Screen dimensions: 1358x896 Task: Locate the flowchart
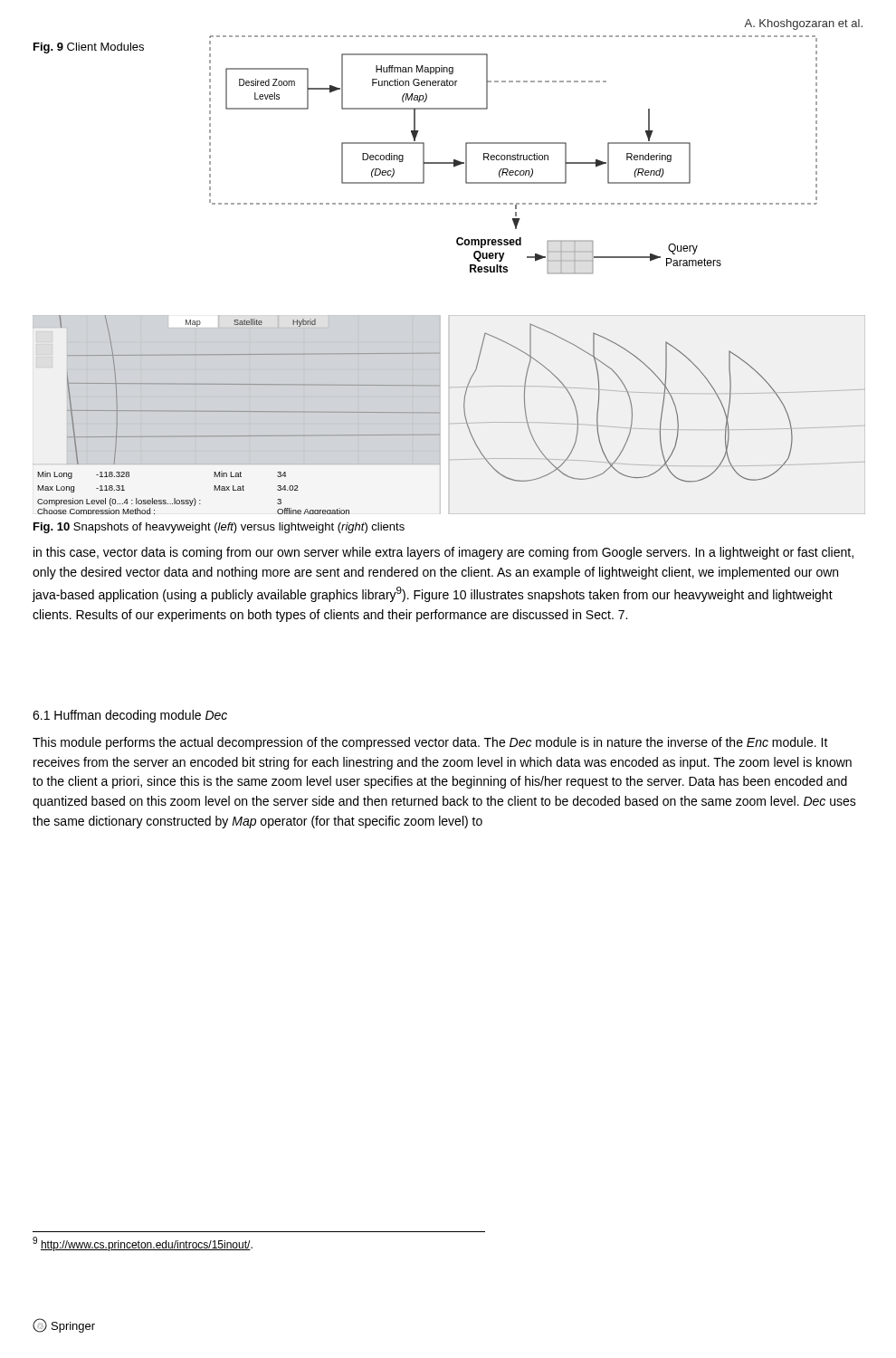516,166
